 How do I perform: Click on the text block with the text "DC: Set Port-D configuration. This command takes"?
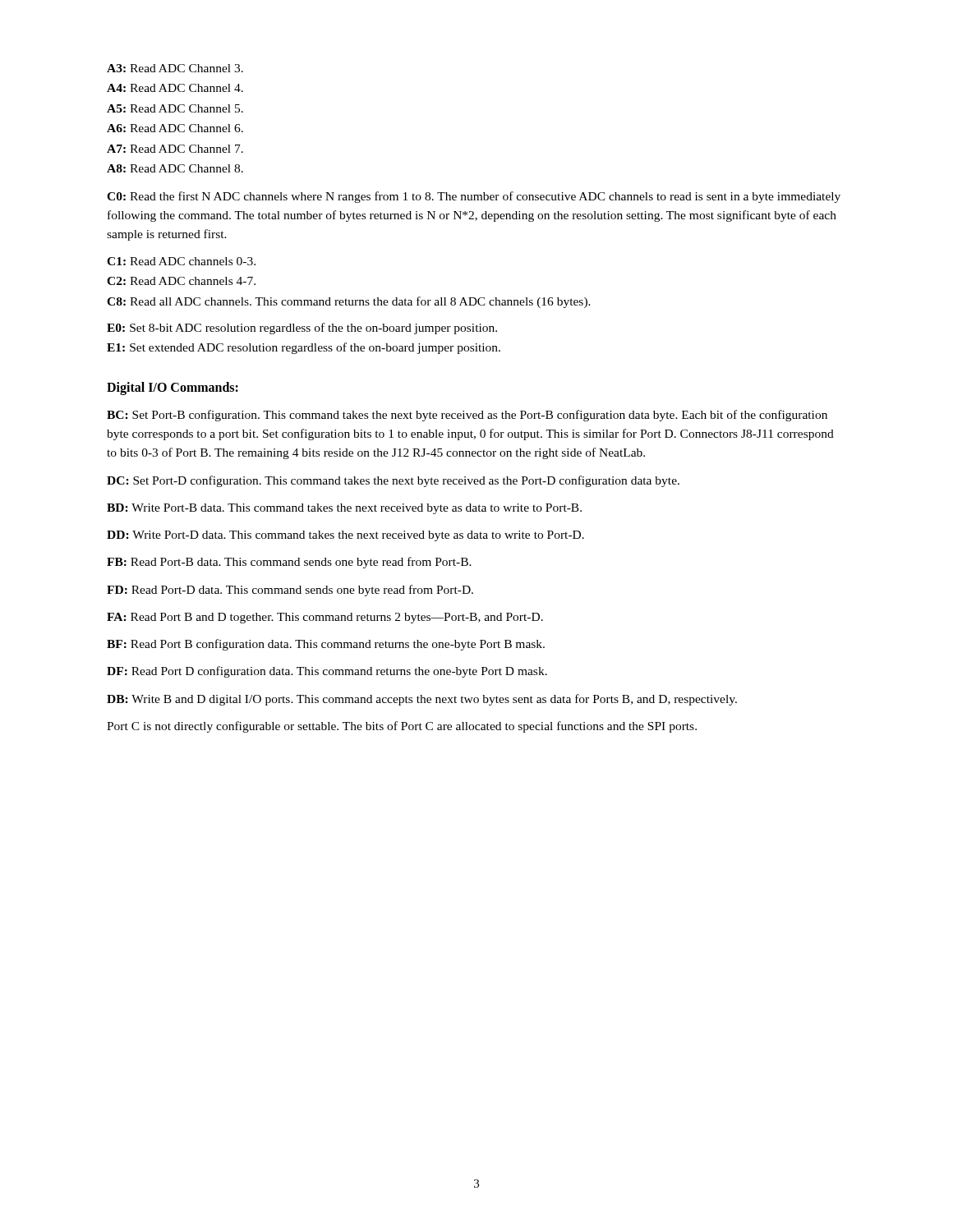coord(393,480)
